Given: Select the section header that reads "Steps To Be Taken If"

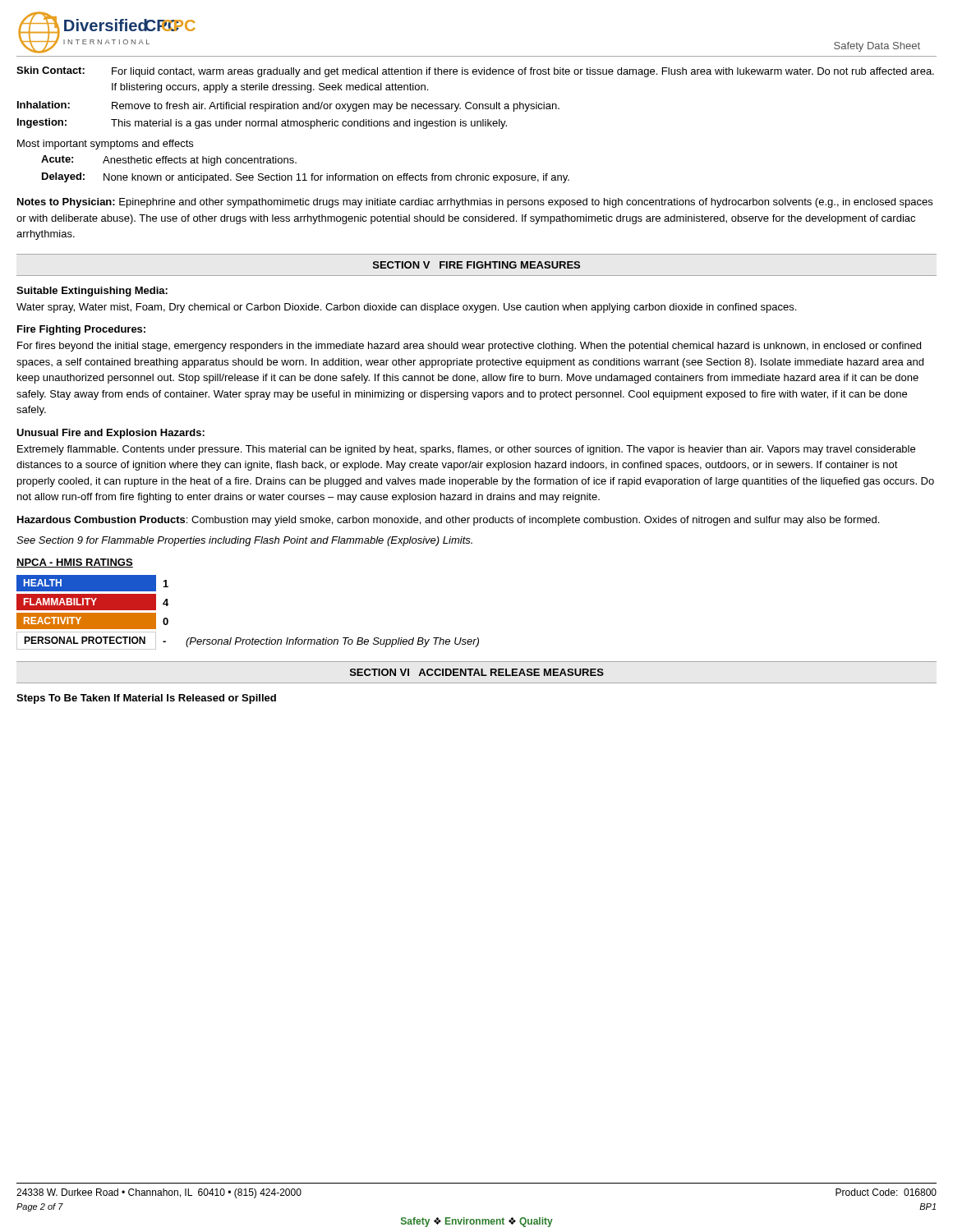Looking at the screenshot, I should [x=146, y=698].
